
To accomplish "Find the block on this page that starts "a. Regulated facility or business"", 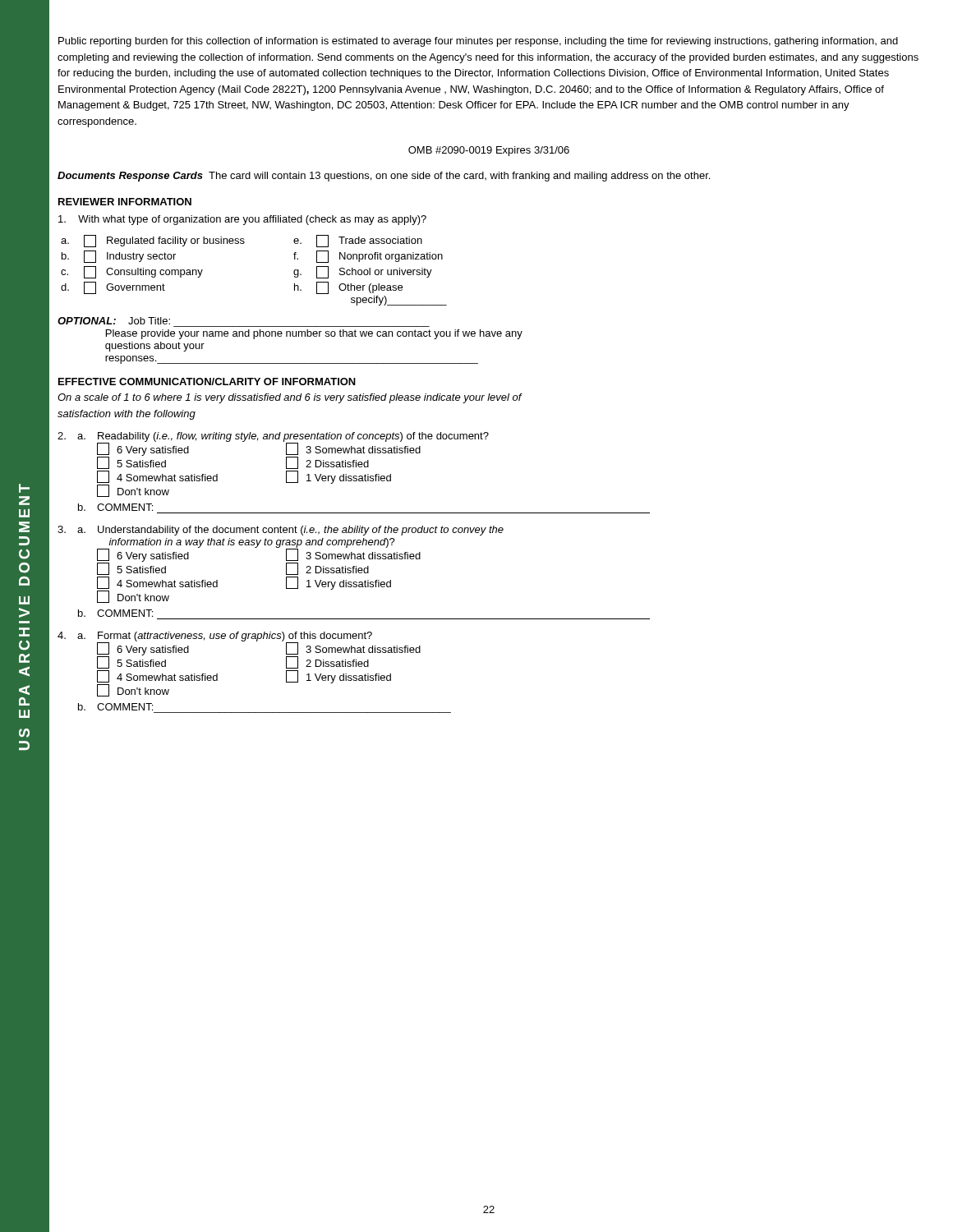I will tap(242, 241).
